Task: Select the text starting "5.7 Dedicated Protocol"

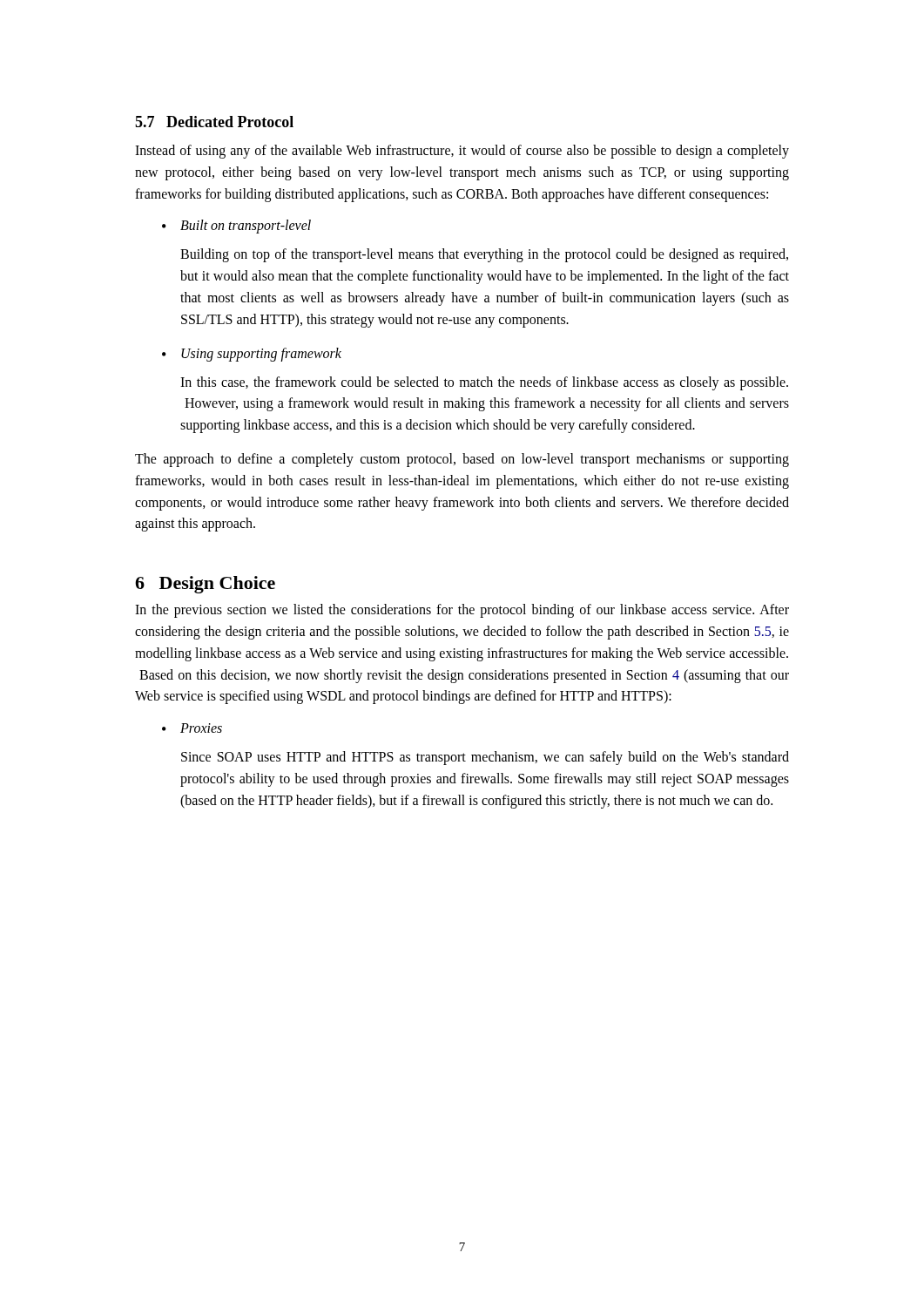Action: tap(214, 122)
